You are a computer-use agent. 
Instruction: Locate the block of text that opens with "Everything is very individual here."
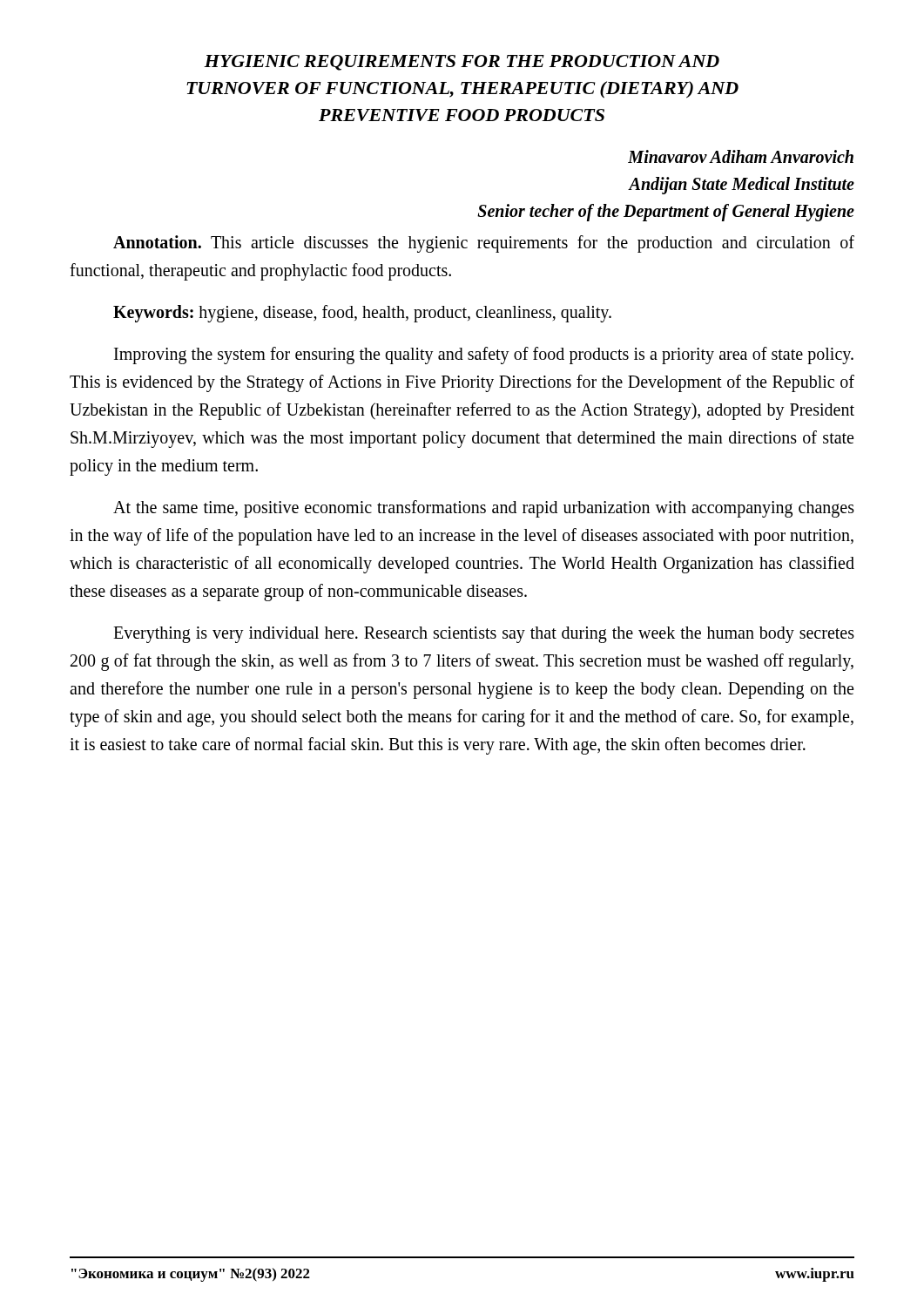[462, 689]
